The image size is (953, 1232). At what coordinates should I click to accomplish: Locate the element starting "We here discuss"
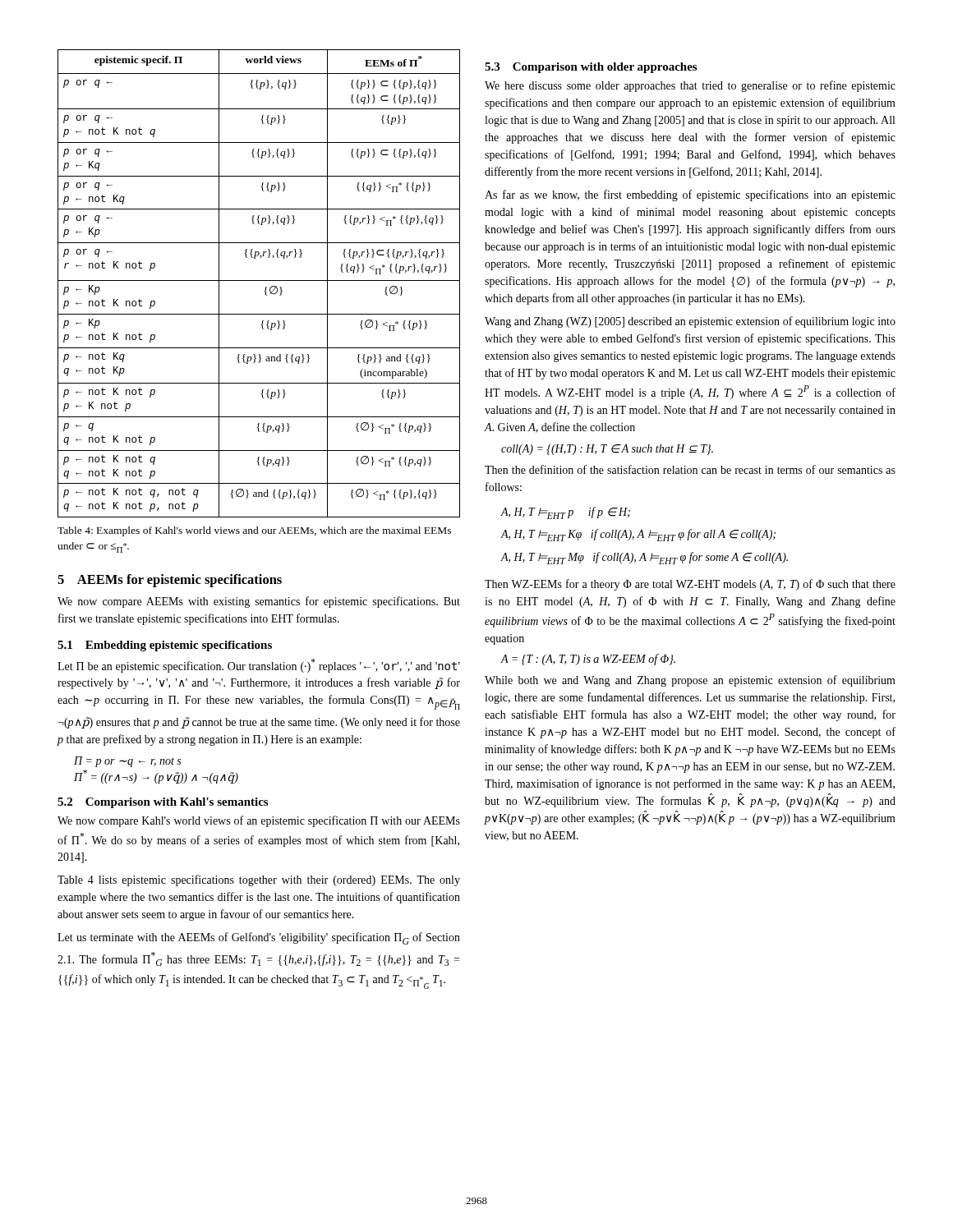(x=690, y=129)
